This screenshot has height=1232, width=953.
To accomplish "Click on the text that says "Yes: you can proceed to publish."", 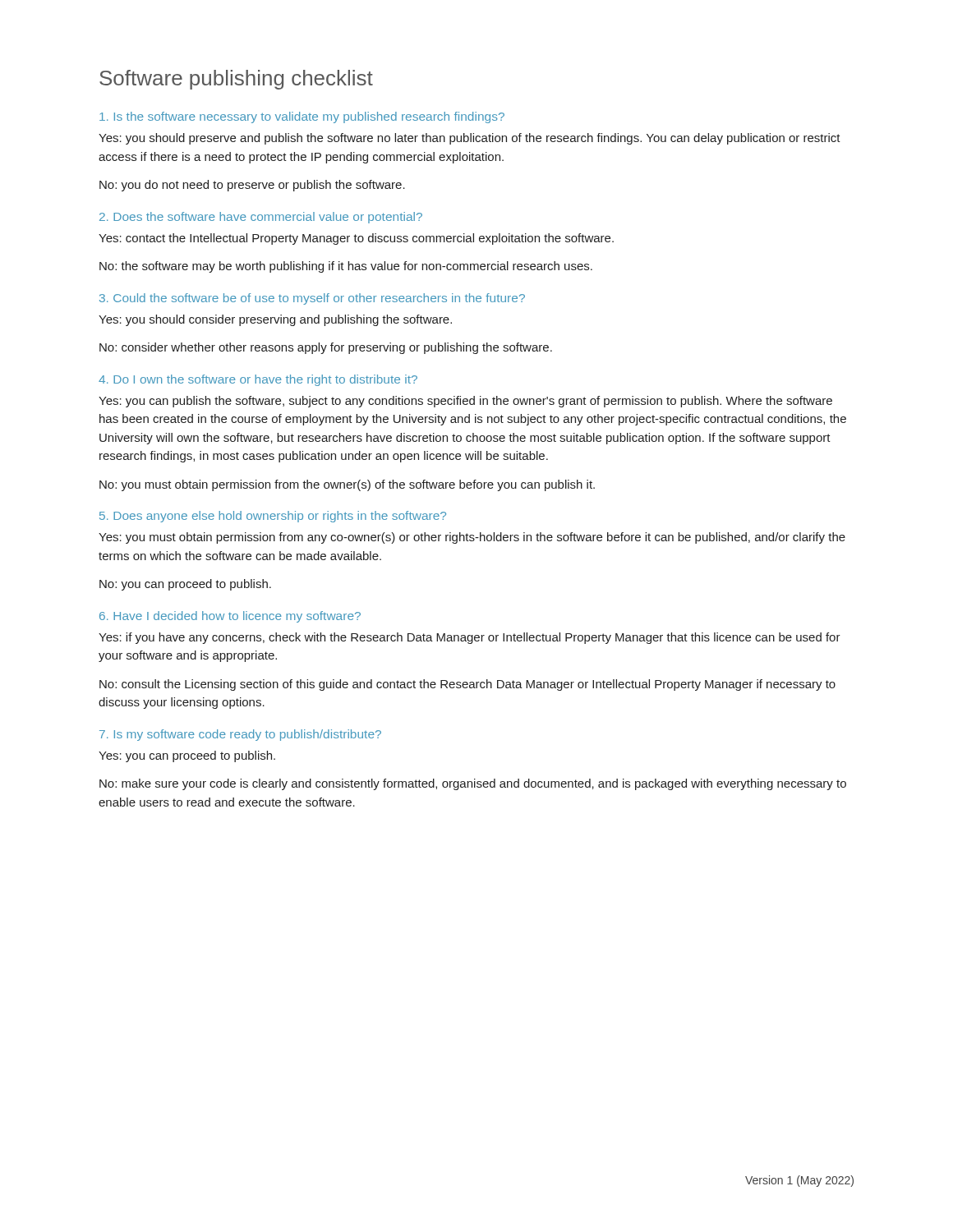I will [187, 755].
